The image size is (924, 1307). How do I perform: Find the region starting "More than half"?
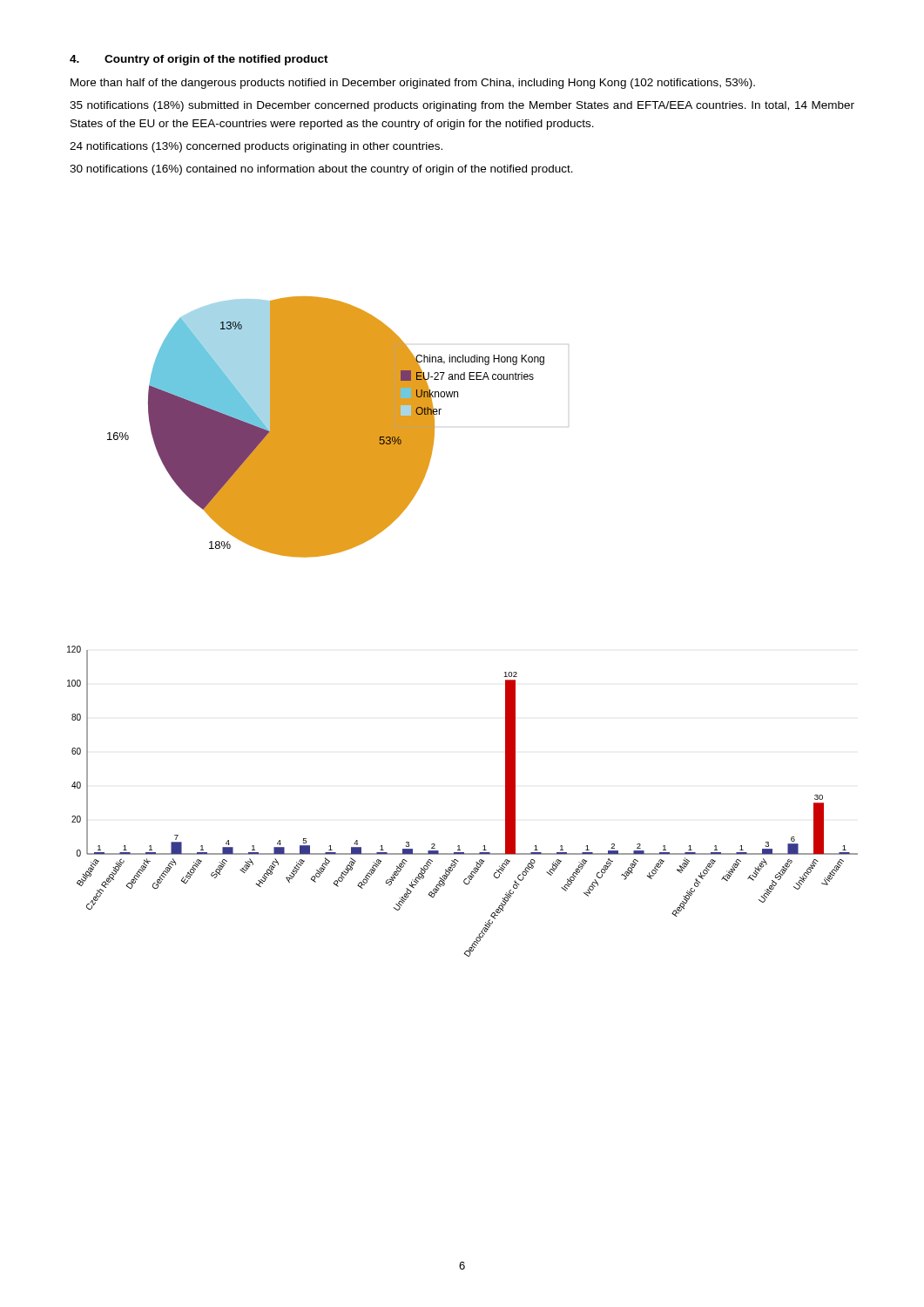(462, 126)
